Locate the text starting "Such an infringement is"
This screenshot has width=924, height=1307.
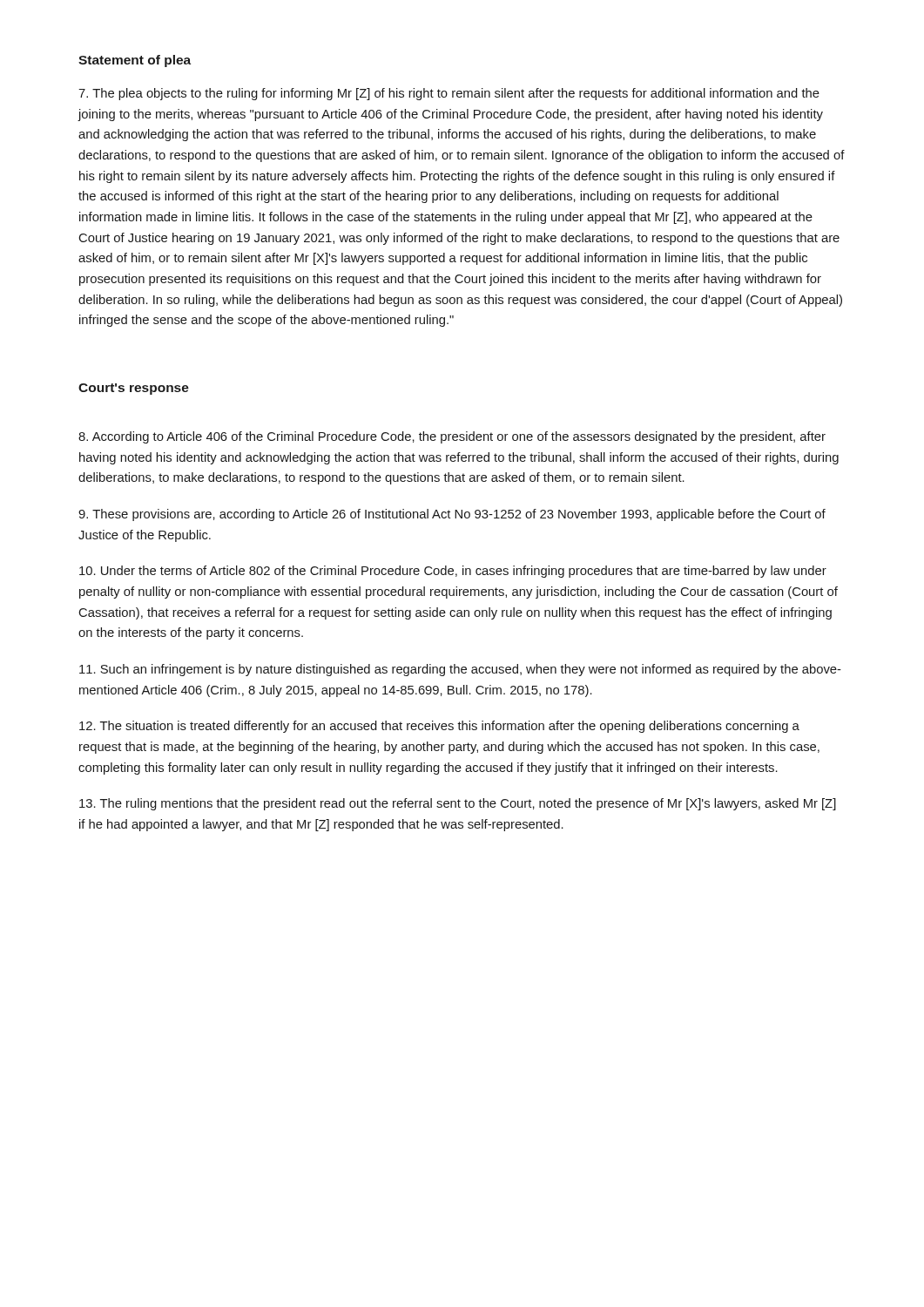click(x=460, y=680)
